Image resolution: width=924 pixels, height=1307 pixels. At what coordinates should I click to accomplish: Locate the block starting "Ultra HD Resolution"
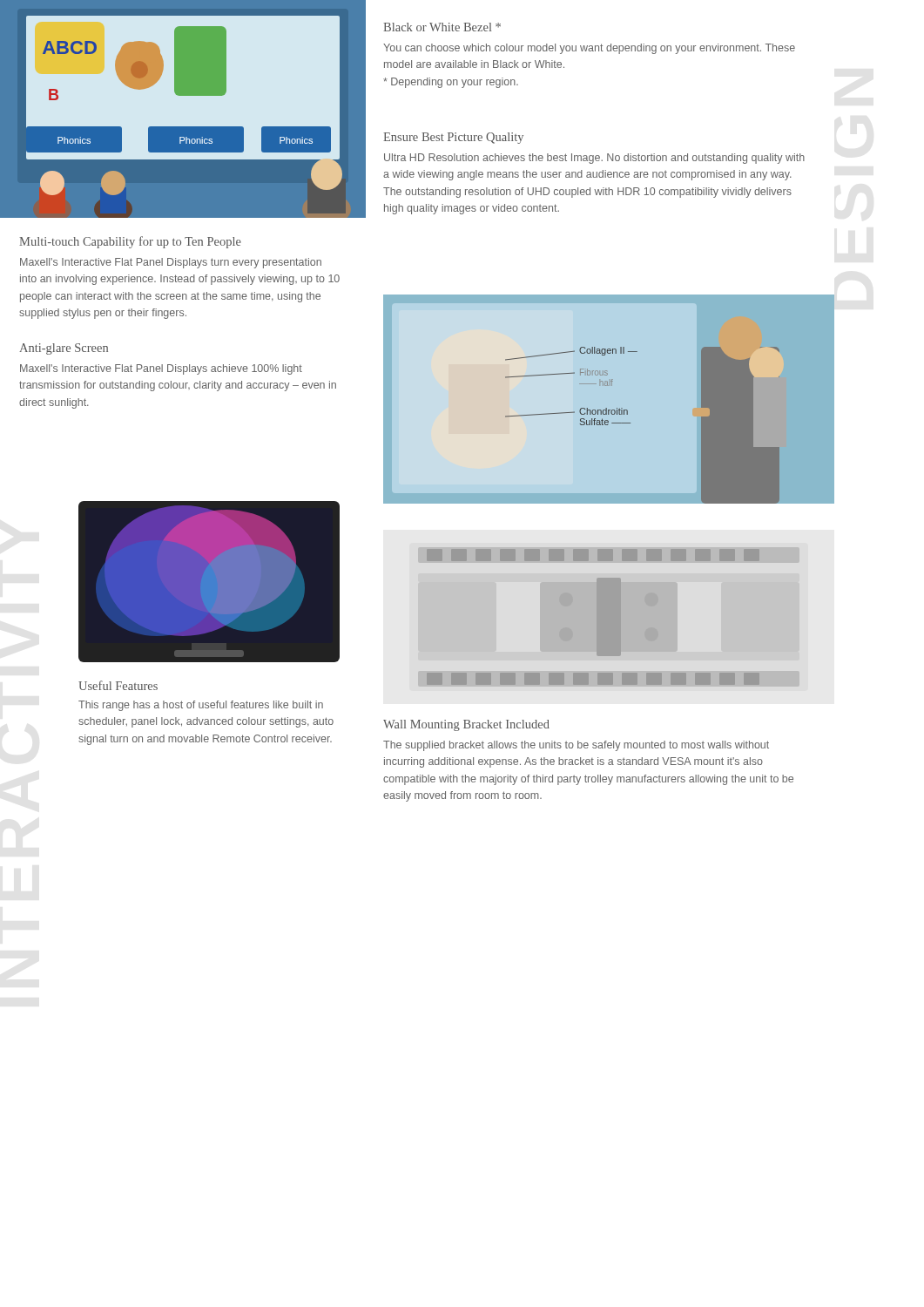tap(597, 184)
